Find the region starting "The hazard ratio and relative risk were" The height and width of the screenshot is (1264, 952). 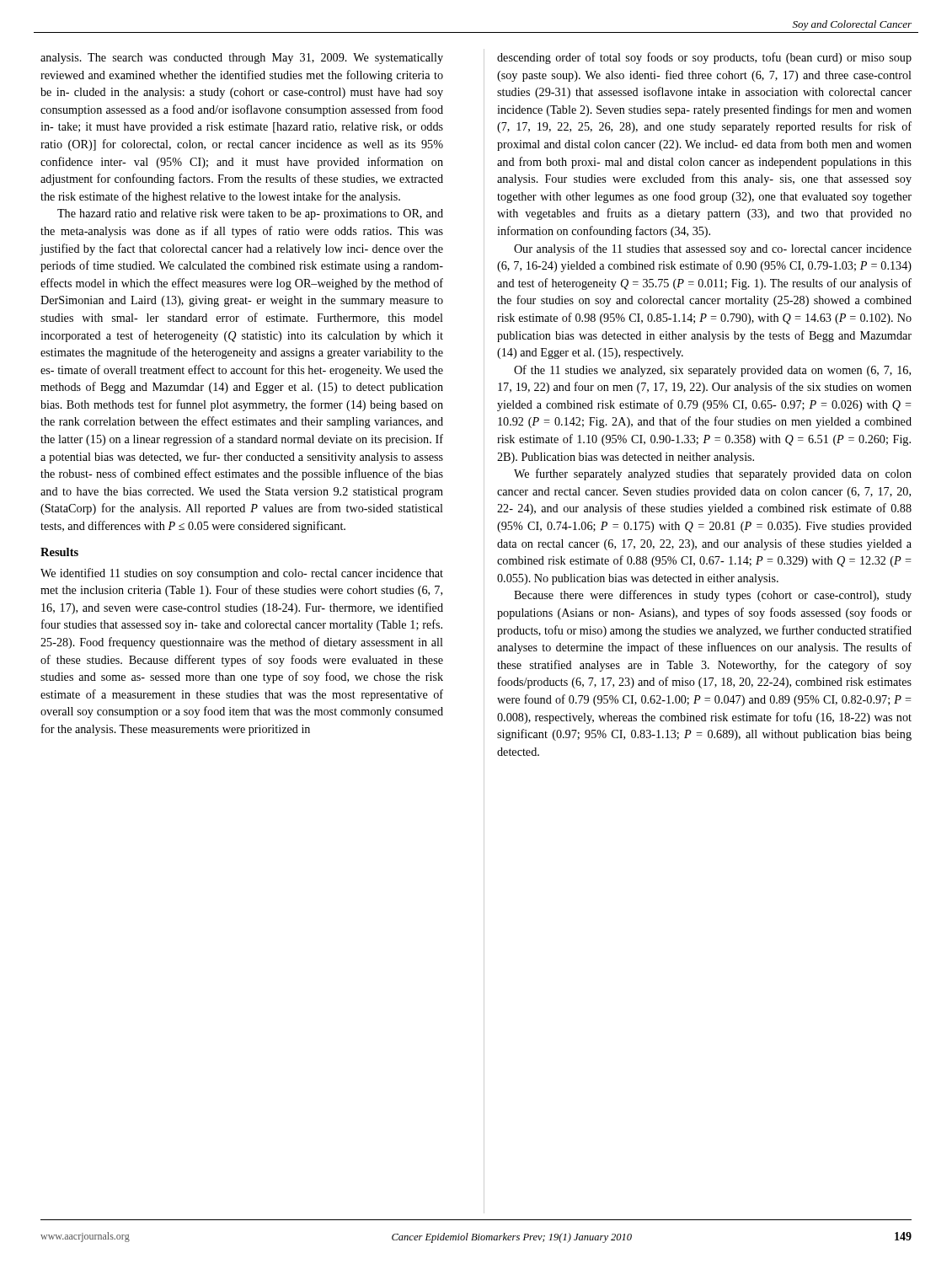click(242, 370)
